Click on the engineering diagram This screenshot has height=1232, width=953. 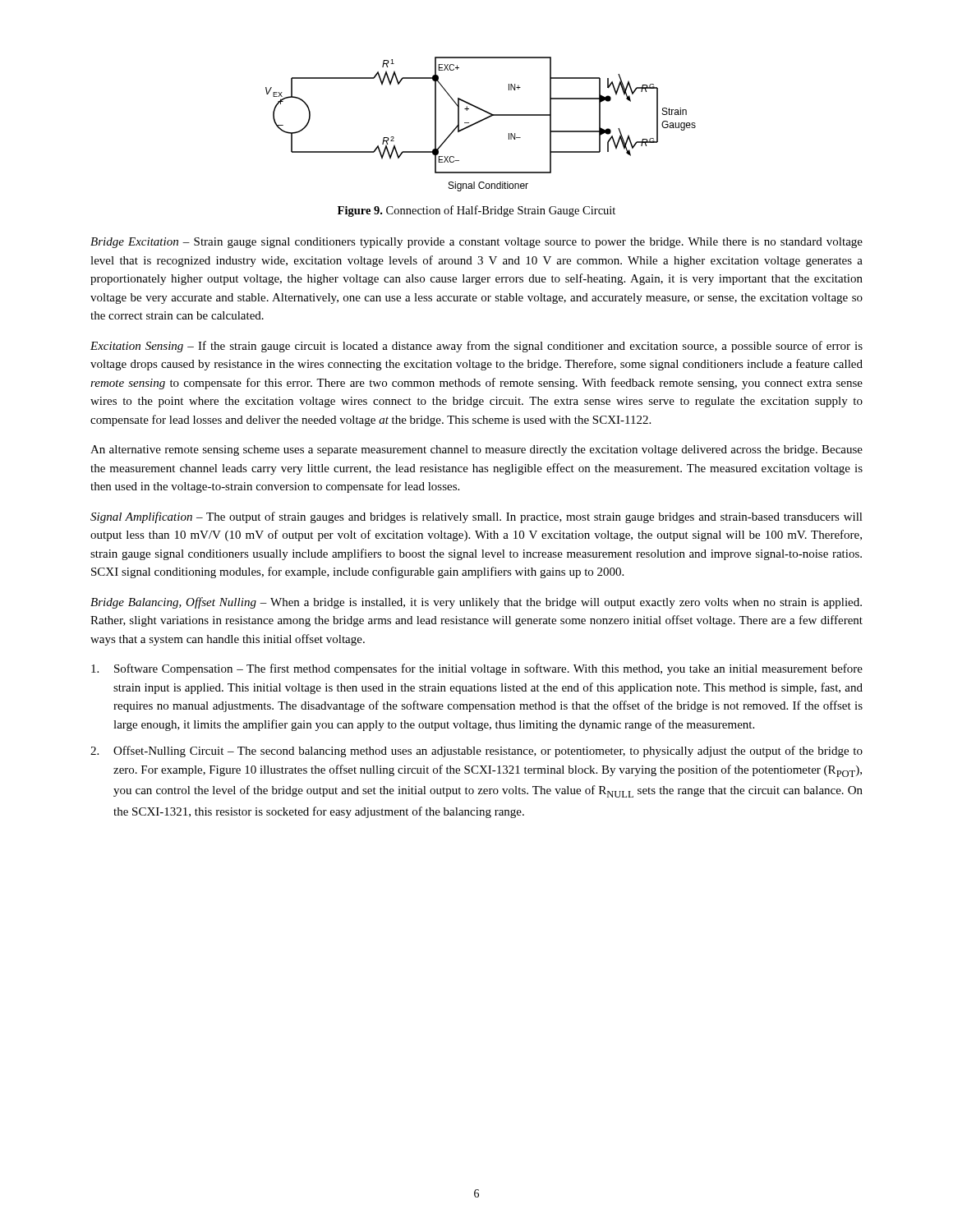(x=476, y=117)
